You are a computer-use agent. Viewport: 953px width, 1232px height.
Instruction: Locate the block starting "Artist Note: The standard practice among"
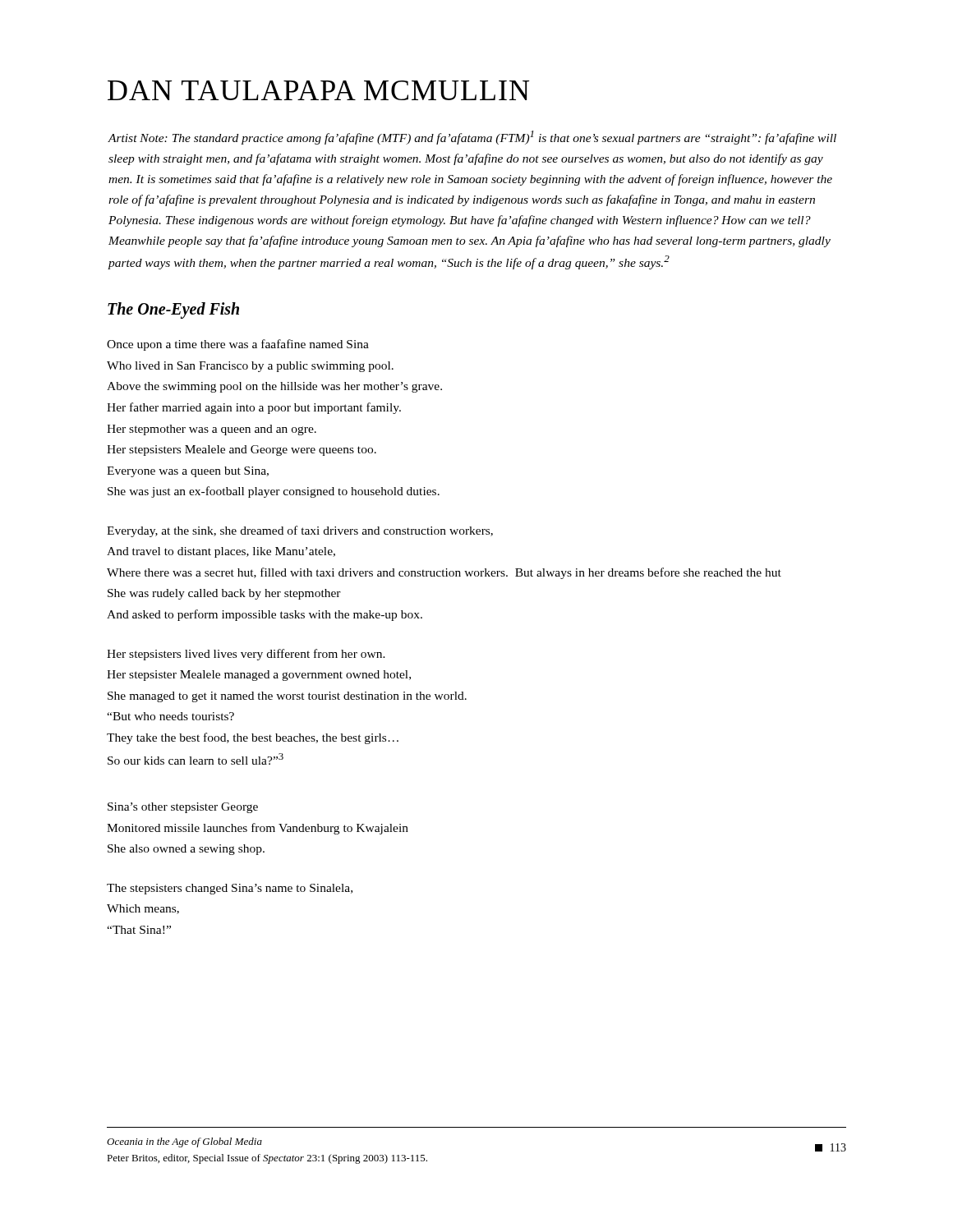(x=473, y=199)
